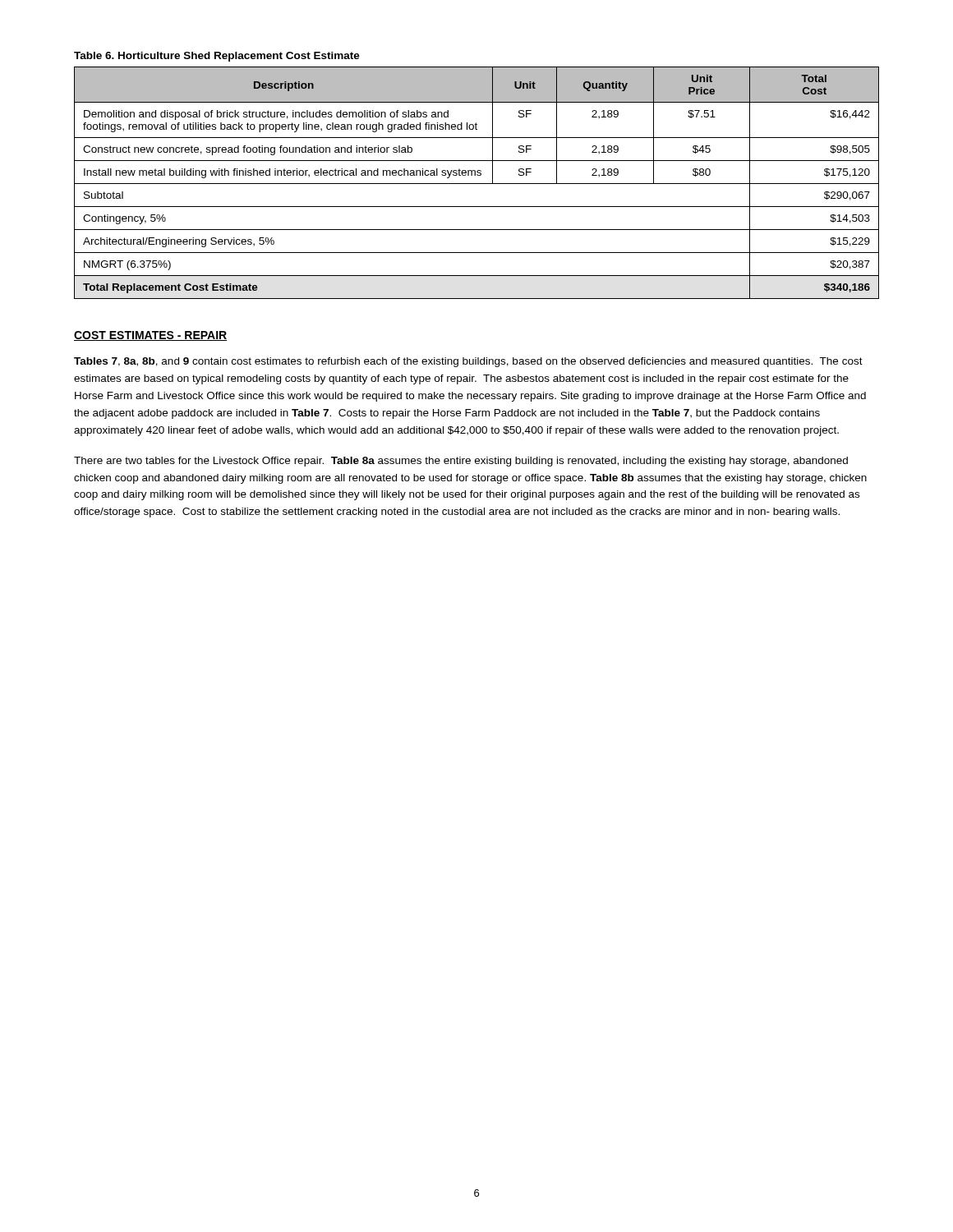Point to "Table 6. Horticulture Shed Replacement Cost Estimate"
The image size is (953, 1232).
(x=217, y=55)
